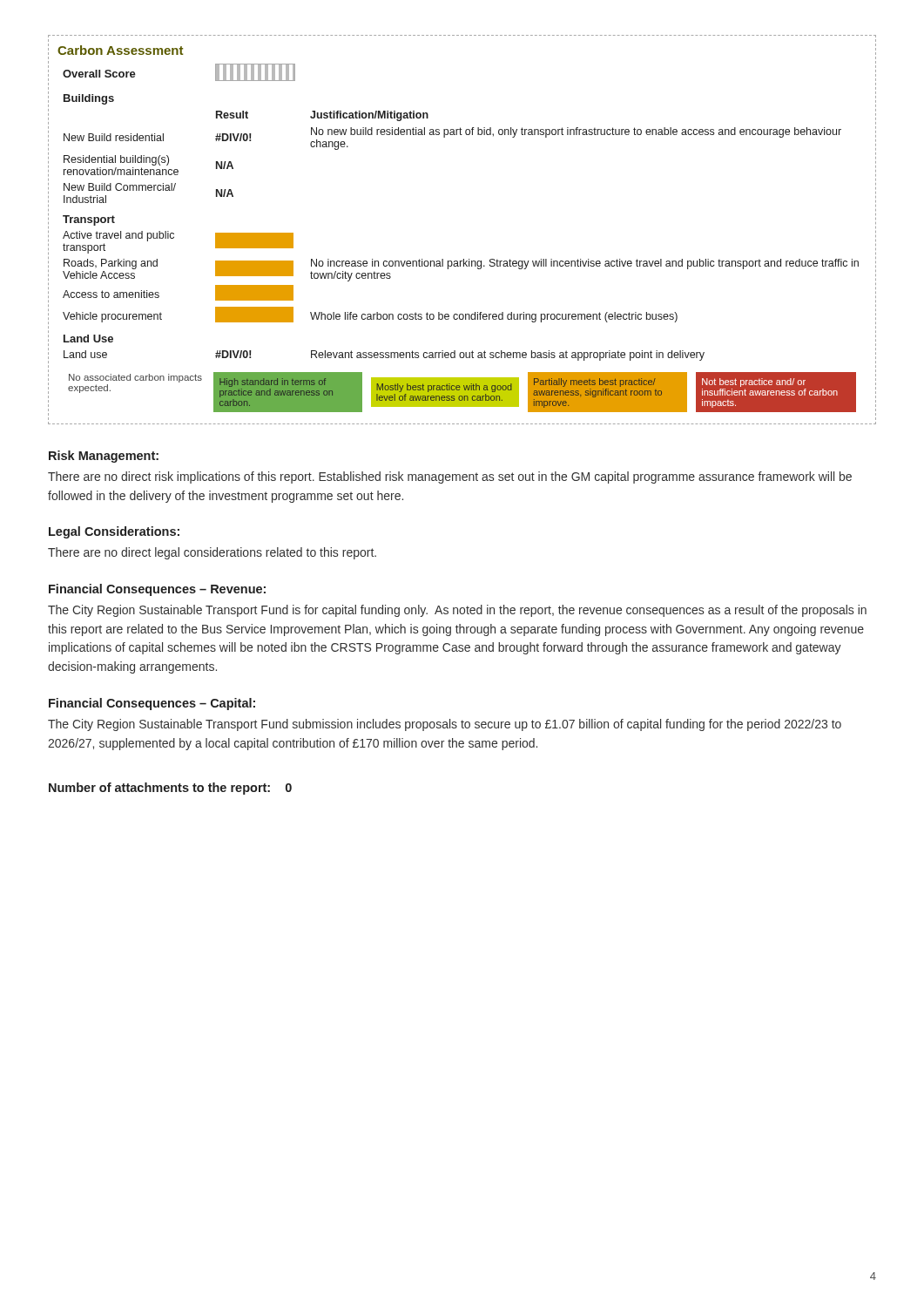This screenshot has width=924, height=1307.
Task: Click on the section header with the text "Legal Considerations:"
Action: pyautogui.click(x=114, y=532)
